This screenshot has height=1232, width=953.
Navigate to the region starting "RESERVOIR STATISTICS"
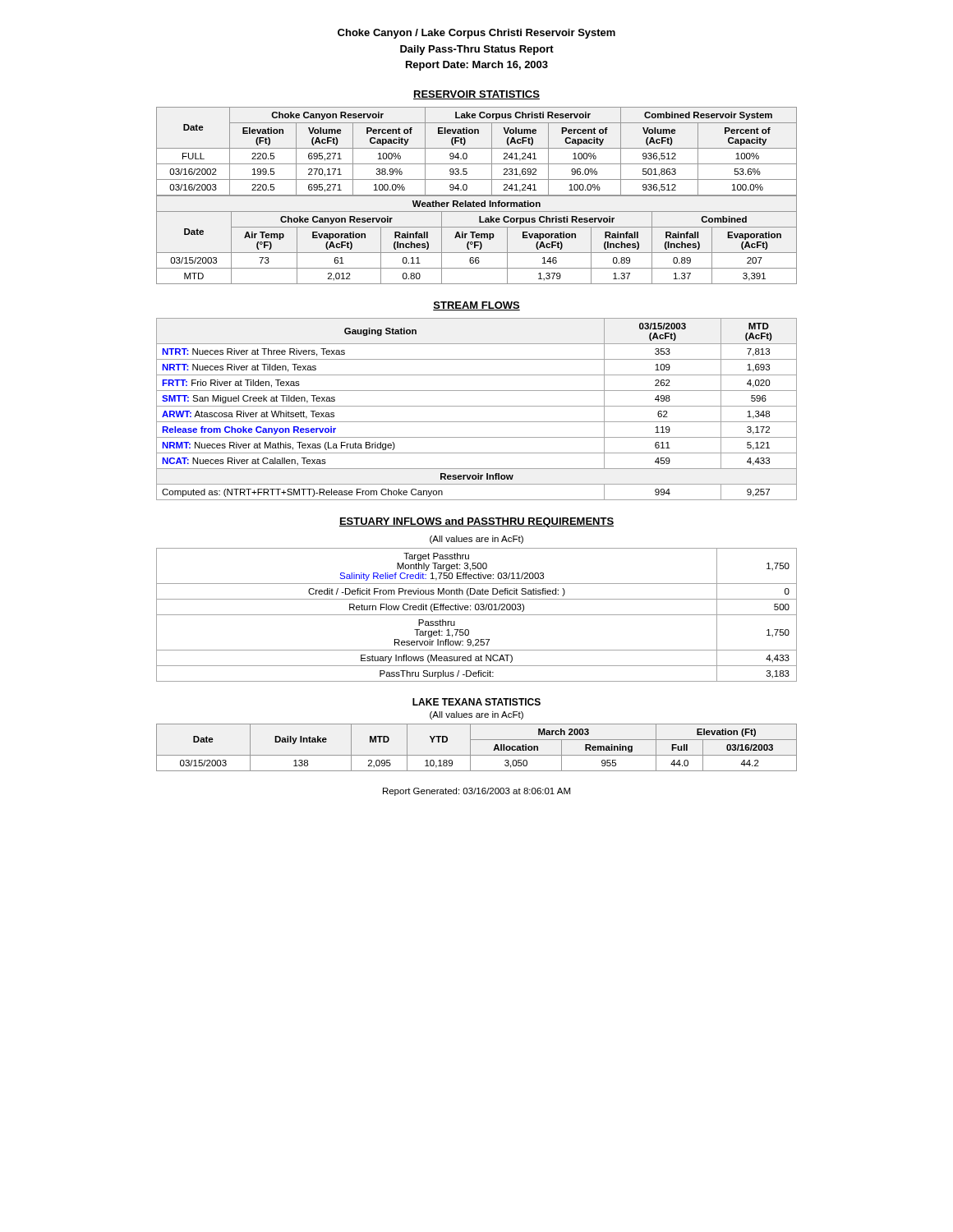(x=476, y=94)
